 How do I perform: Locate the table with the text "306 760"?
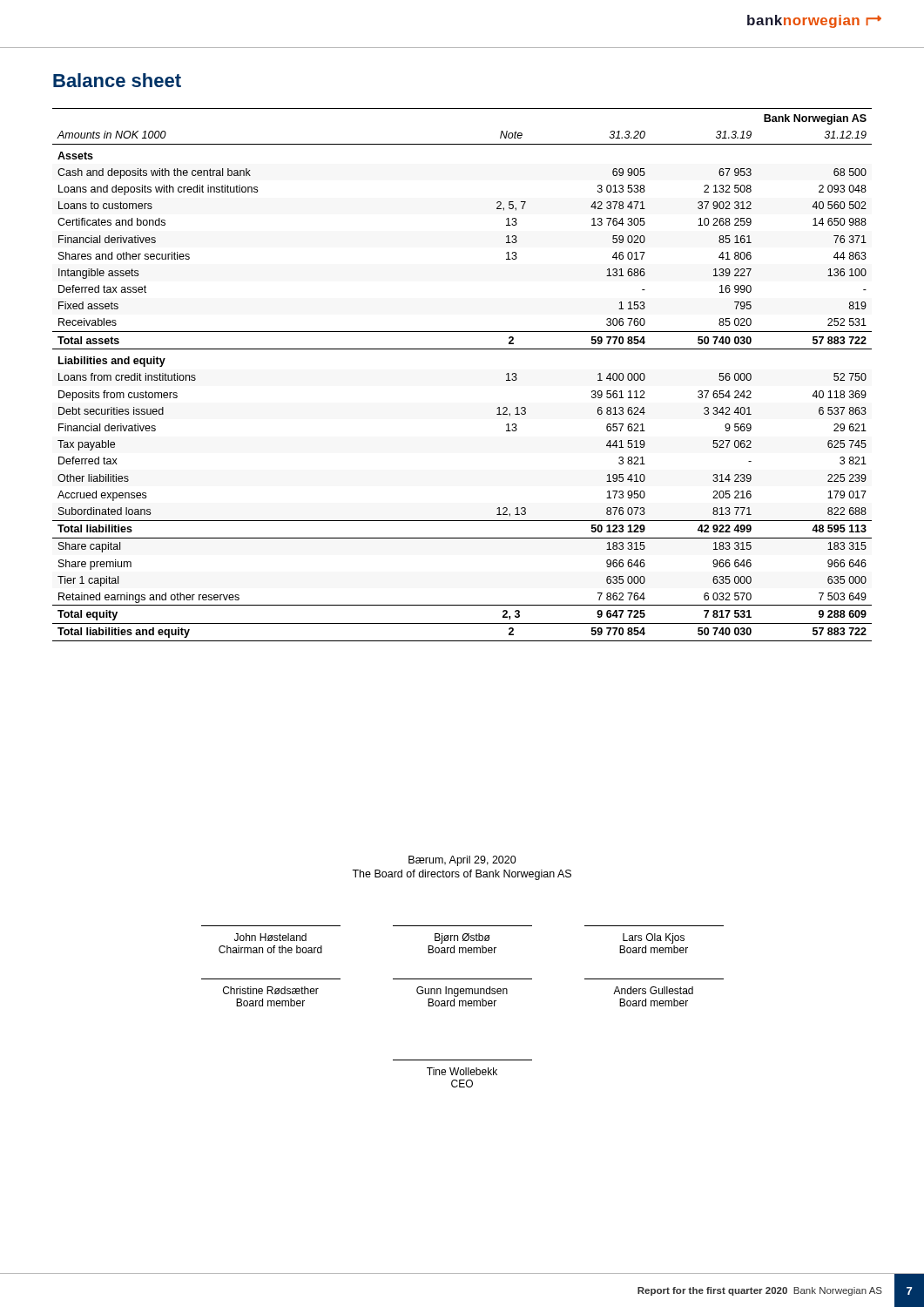coord(462,375)
